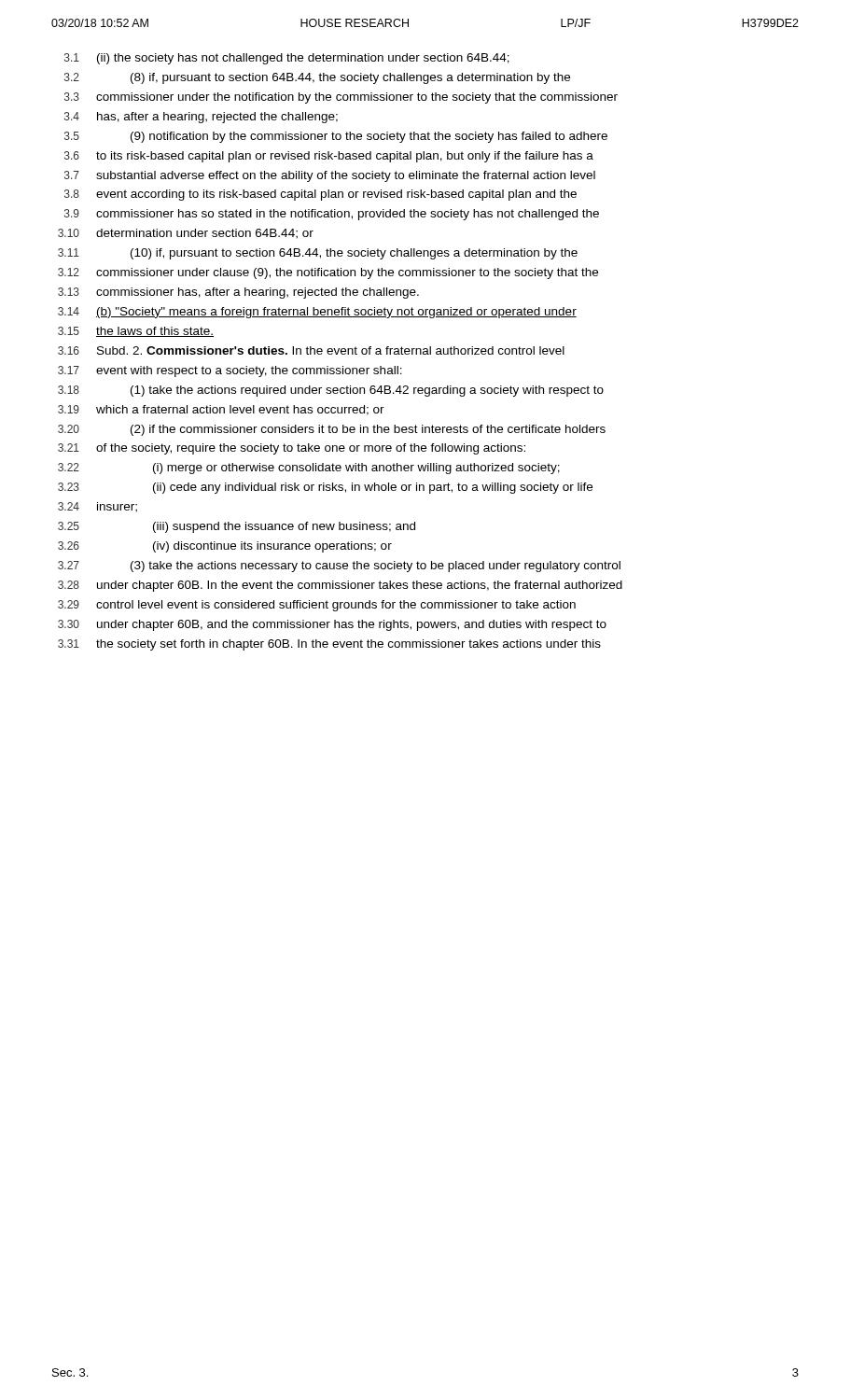Click the passage that begins "3.9 commissioner has so"

point(425,214)
